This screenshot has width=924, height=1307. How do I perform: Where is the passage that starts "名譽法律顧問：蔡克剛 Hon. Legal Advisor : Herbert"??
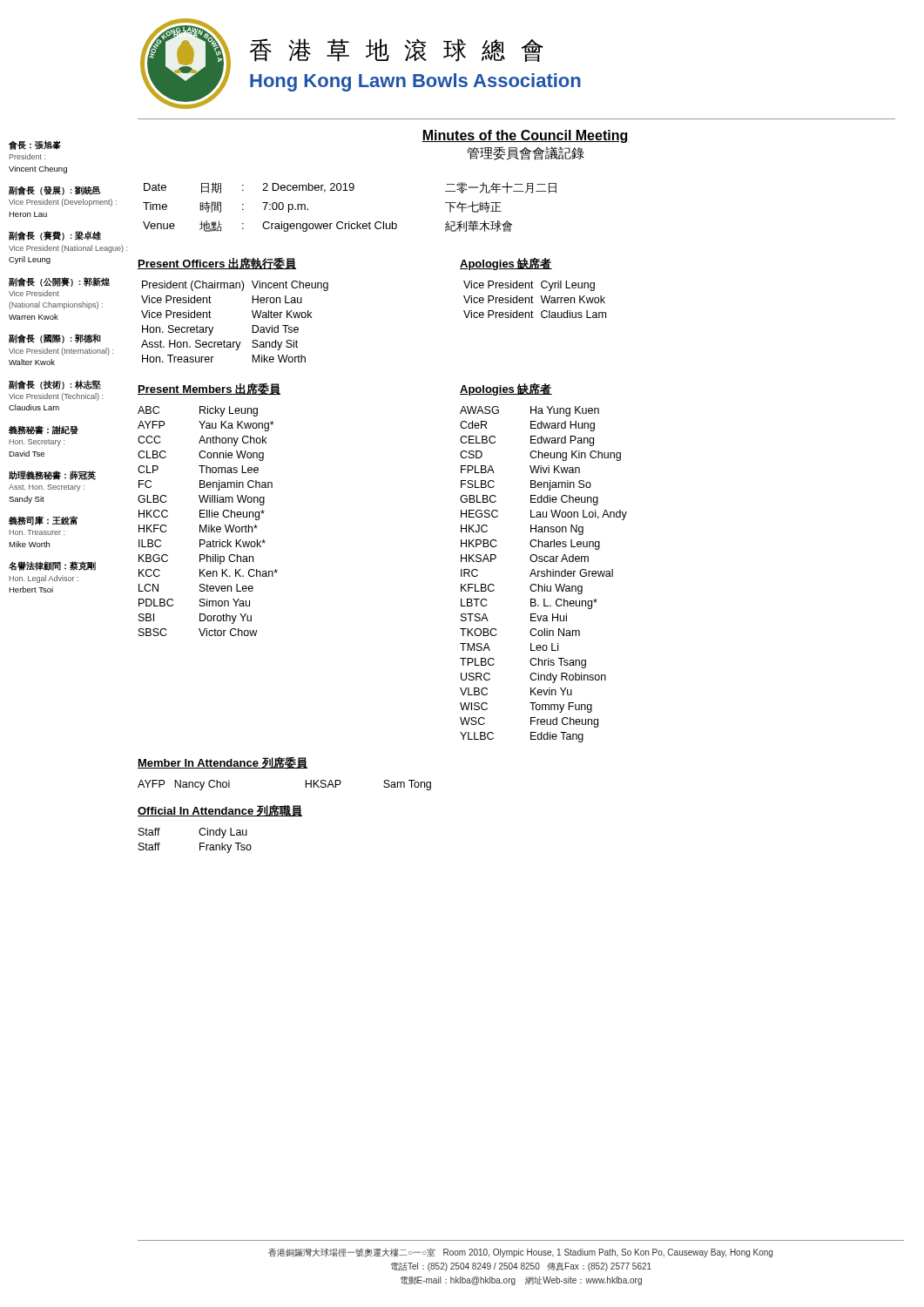pos(52,578)
